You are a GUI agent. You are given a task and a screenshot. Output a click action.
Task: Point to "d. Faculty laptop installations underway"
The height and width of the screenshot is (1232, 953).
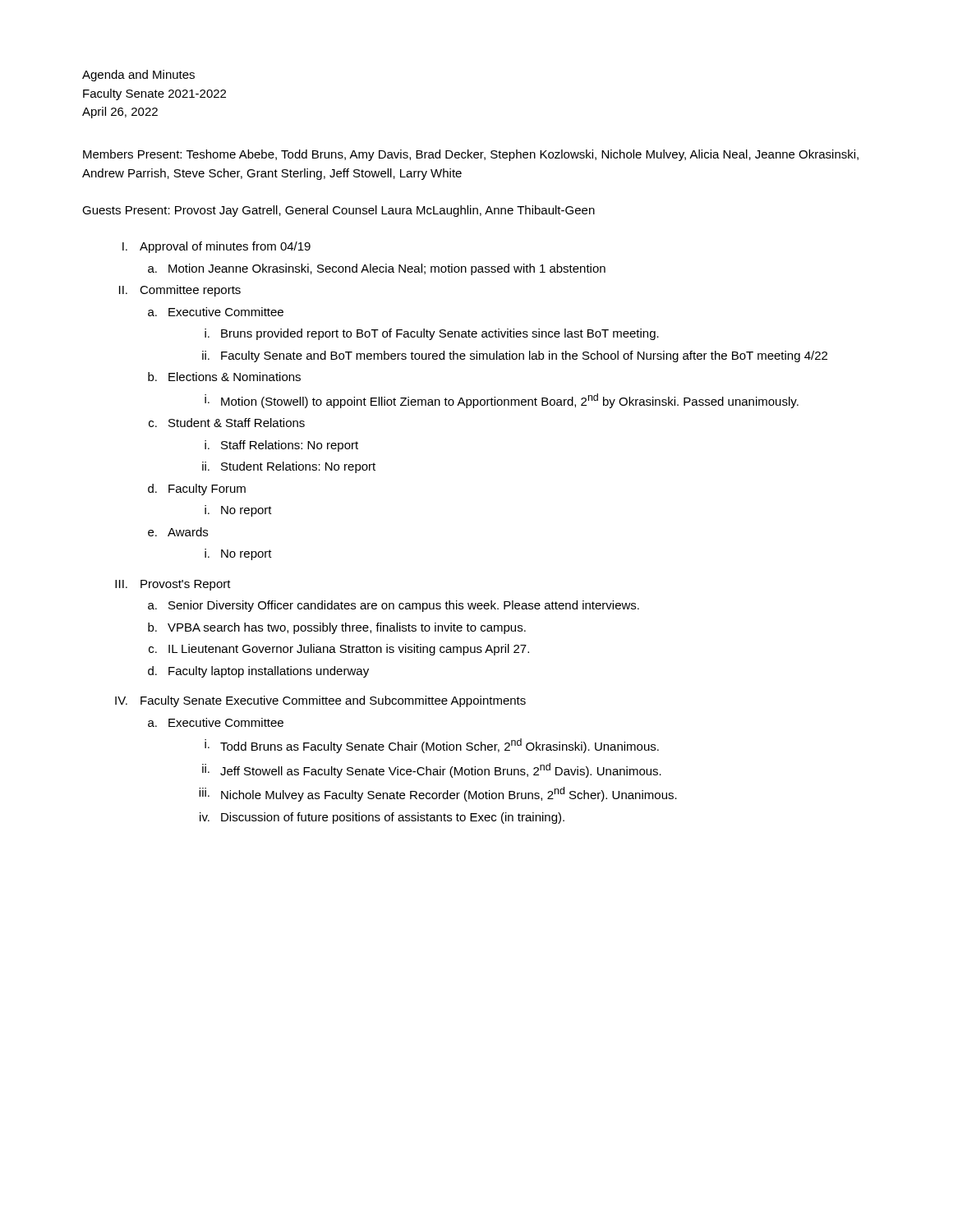tap(258, 672)
